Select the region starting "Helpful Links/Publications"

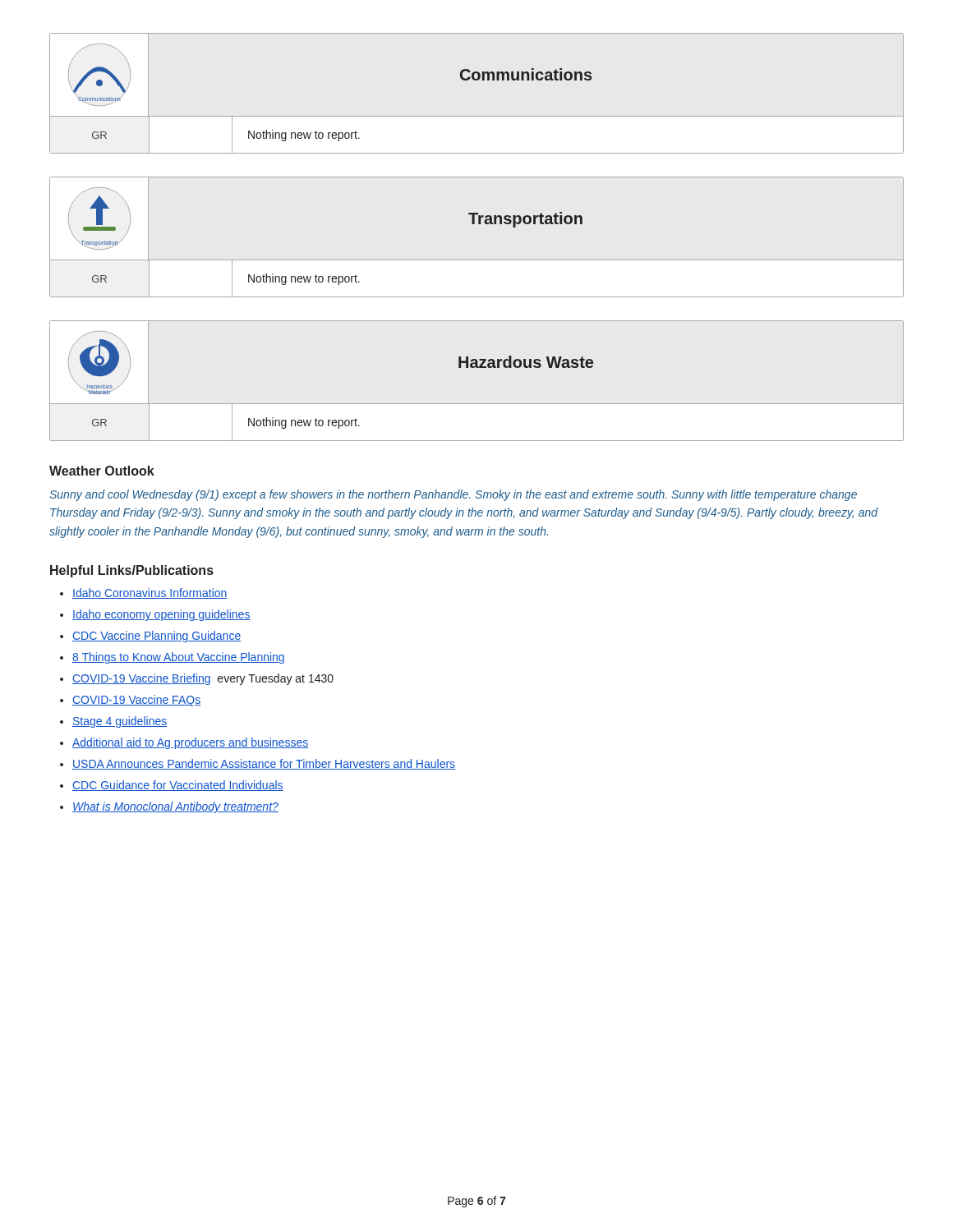(x=131, y=571)
